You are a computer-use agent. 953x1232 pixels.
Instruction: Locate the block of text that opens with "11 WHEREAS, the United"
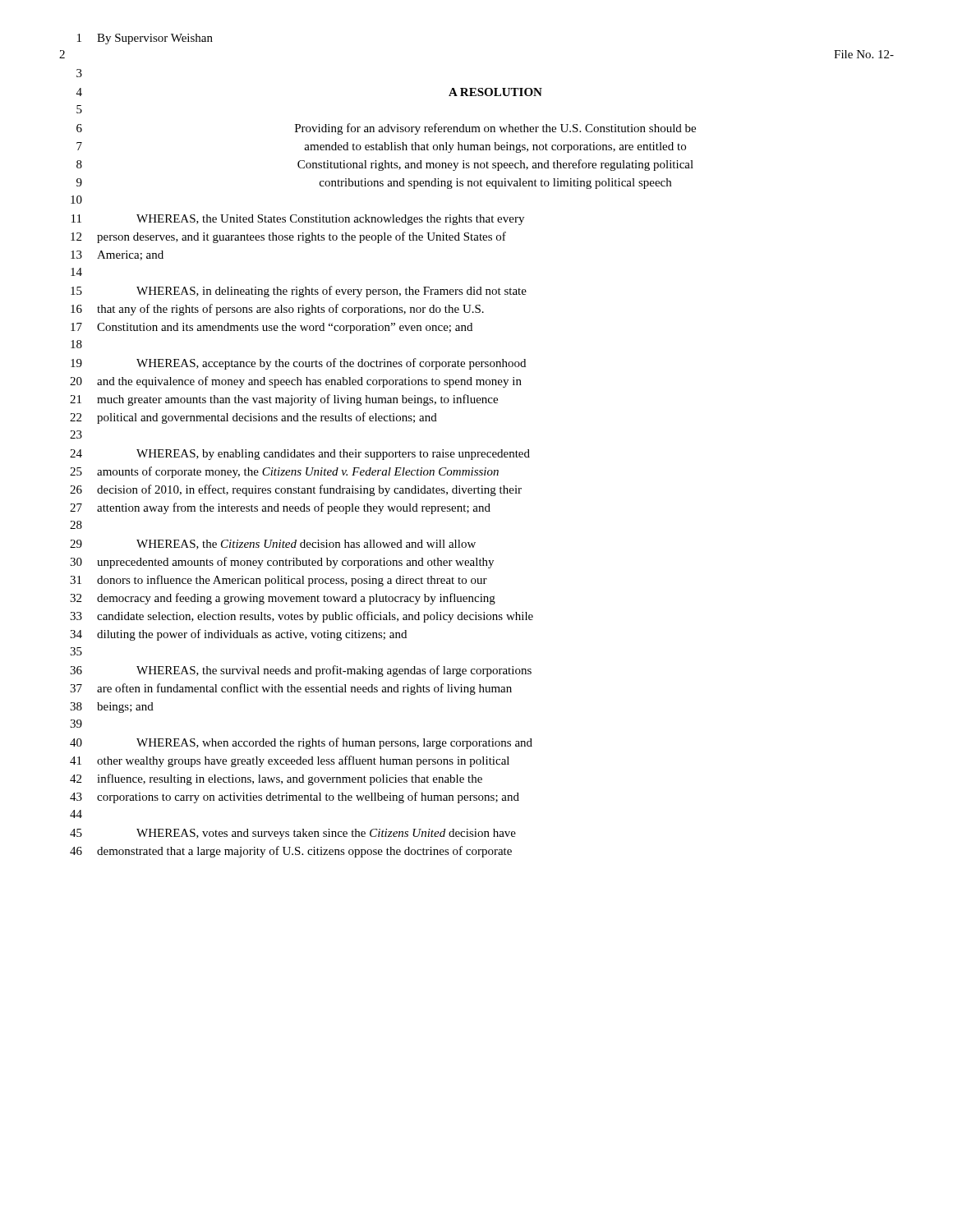[x=476, y=237]
